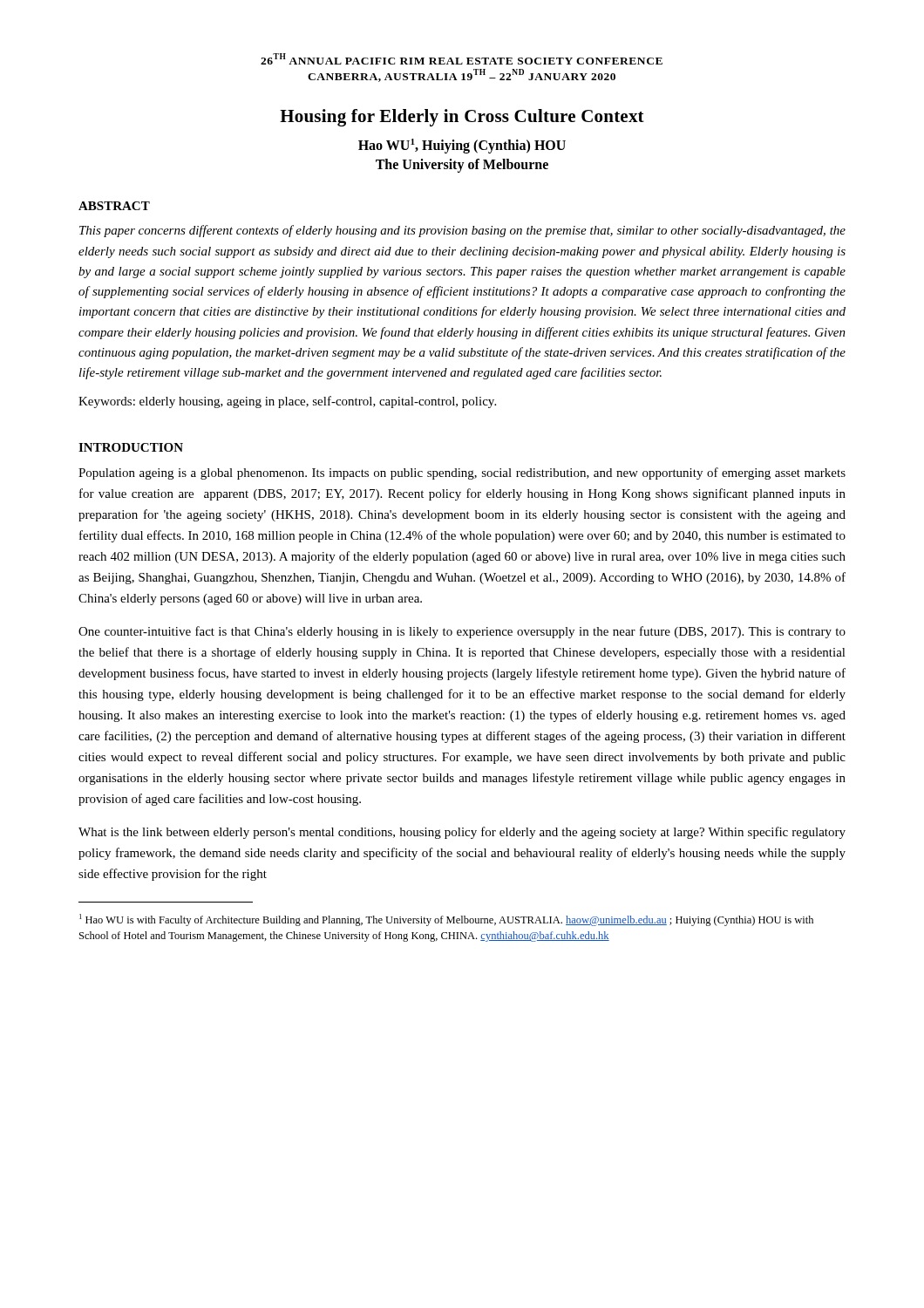Select a footnote
The image size is (924, 1308).
[x=446, y=927]
